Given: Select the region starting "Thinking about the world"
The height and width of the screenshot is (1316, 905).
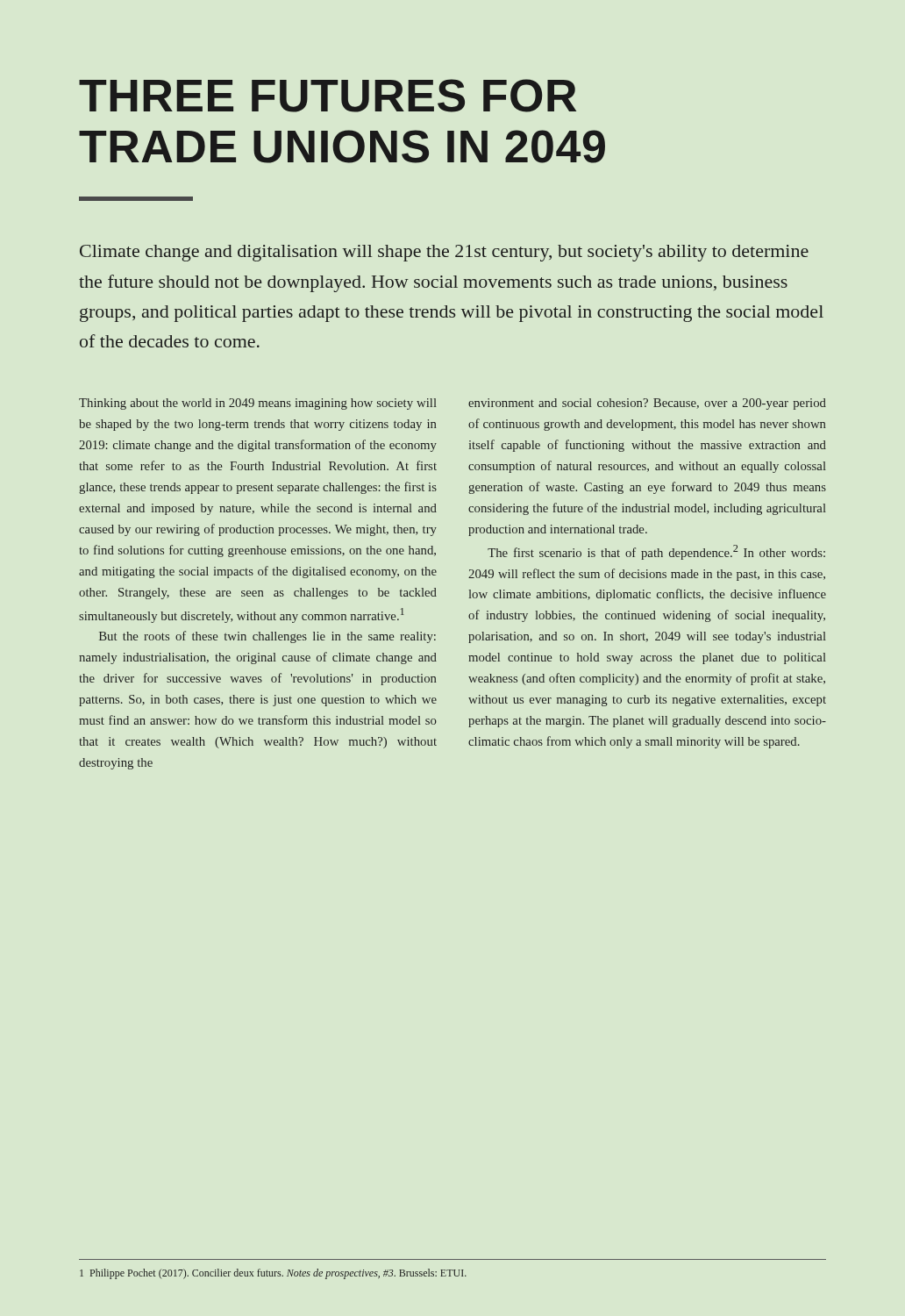Looking at the screenshot, I should (258, 583).
